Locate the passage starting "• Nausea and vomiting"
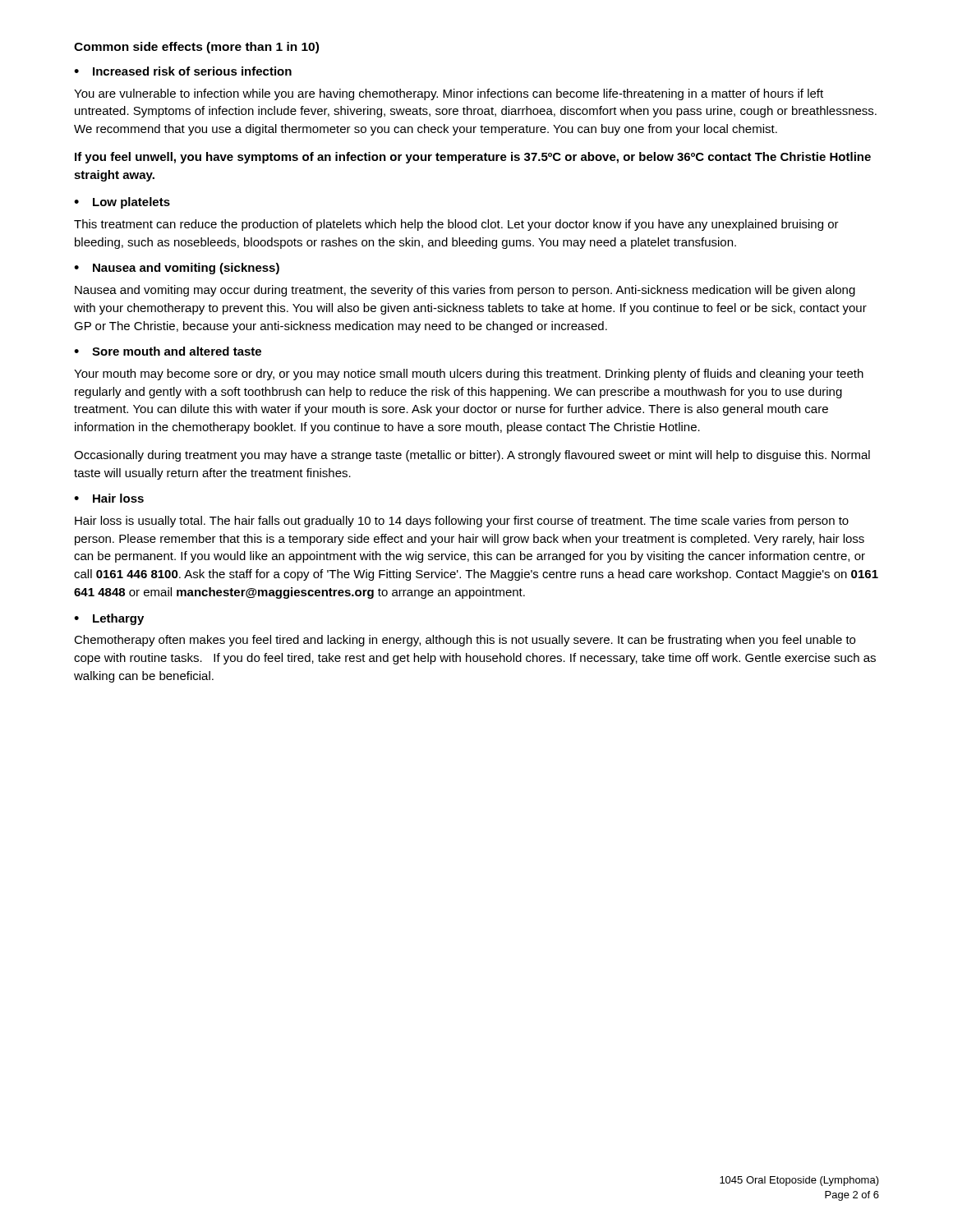Image resolution: width=953 pixels, height=1232 pixels. [x=177, y=269]
